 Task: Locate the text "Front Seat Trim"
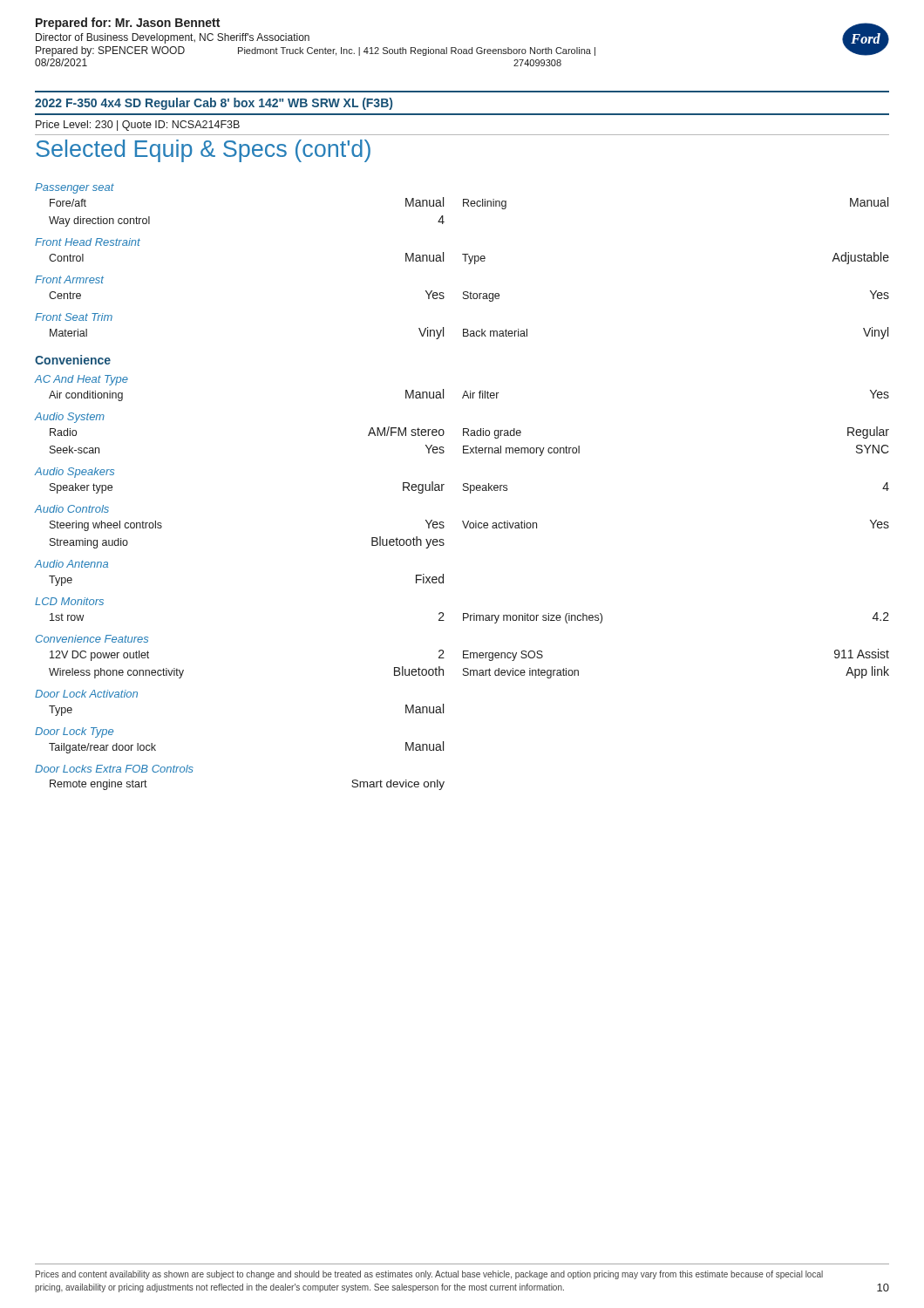coord(74,317)
